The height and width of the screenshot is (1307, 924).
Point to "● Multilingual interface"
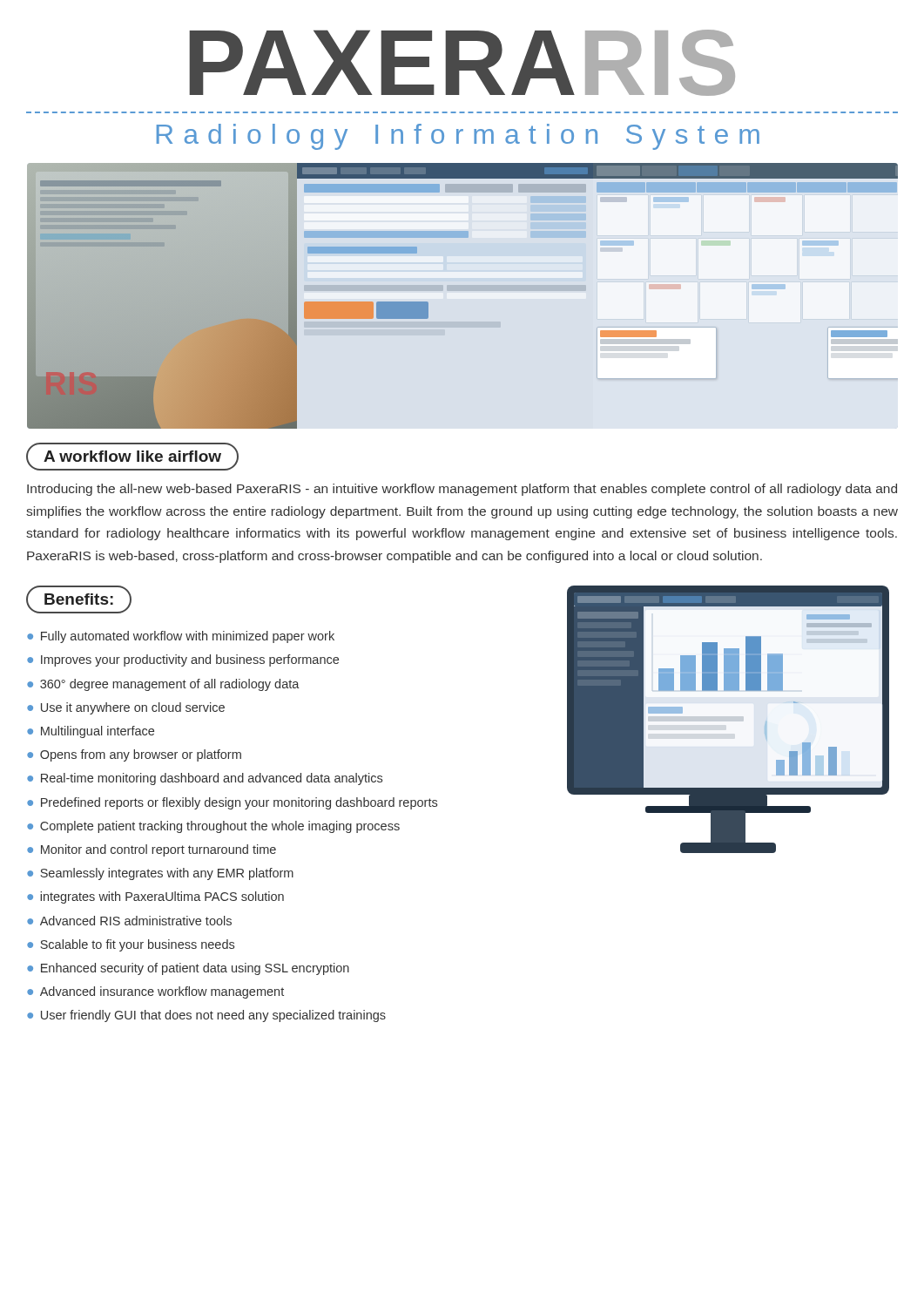(x=91, y=731)
